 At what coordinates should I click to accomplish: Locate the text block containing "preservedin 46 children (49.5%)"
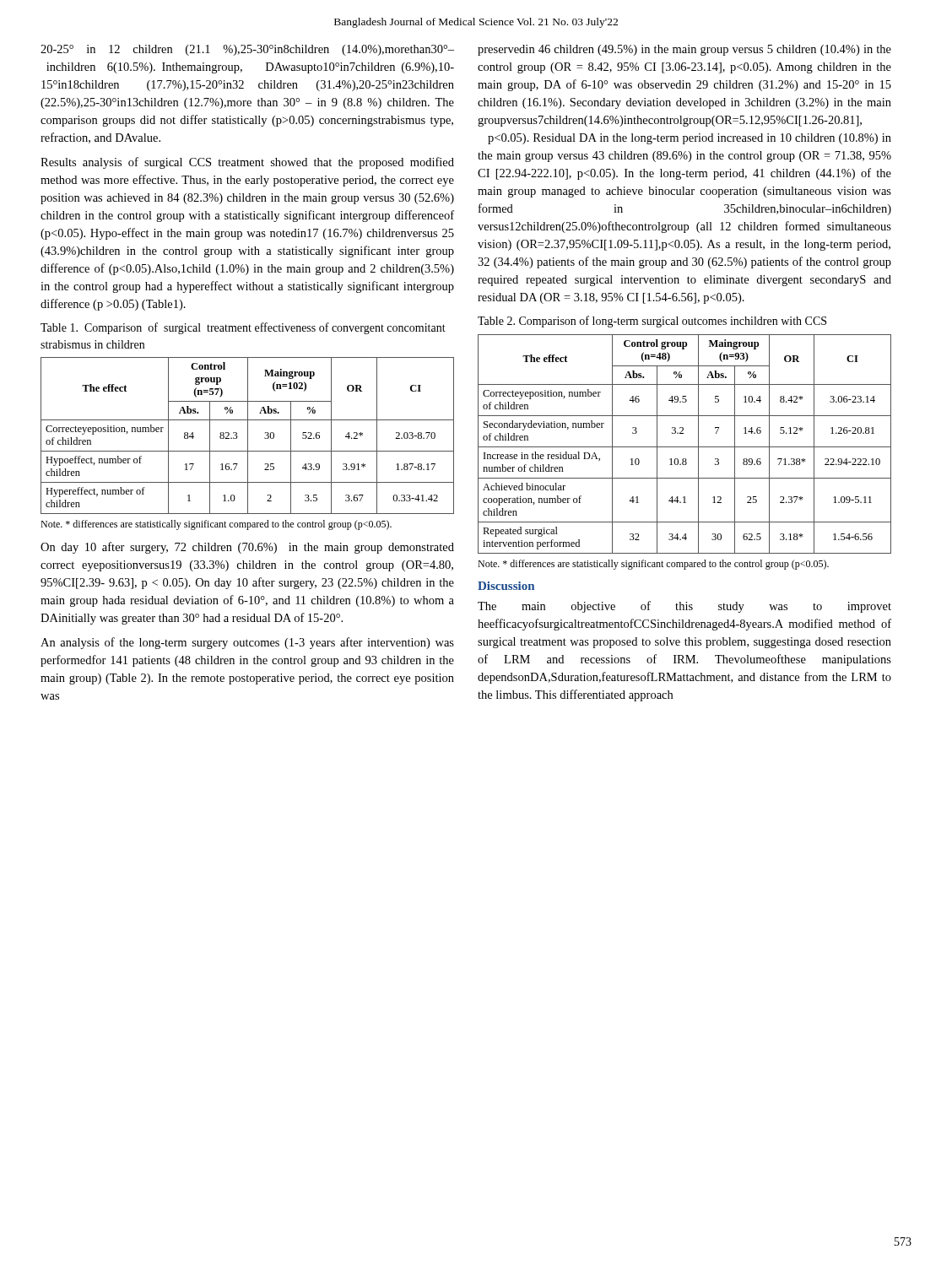[x=684, y=174]
